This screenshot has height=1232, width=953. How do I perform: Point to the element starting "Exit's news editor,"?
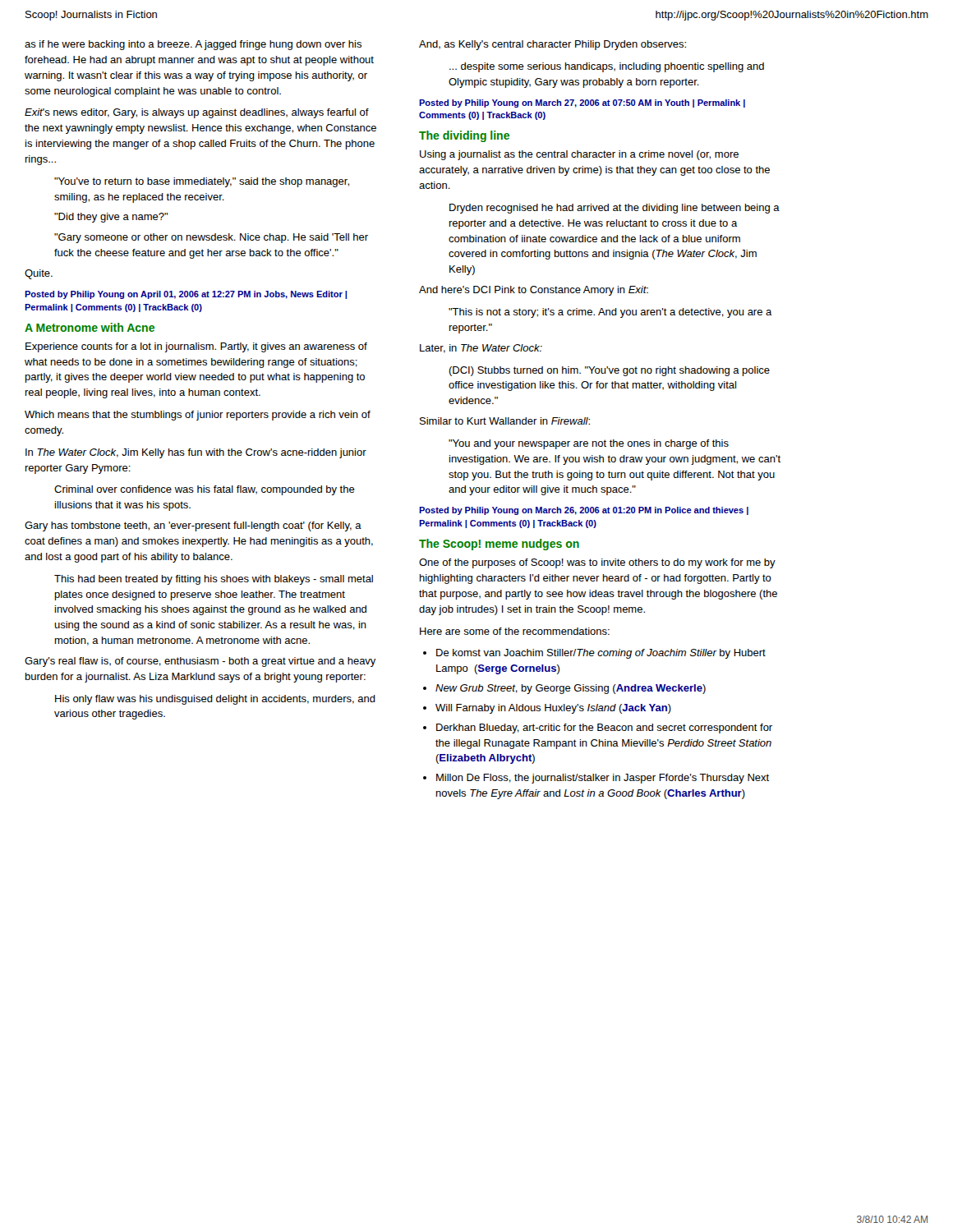pyautogui.click(x=201, y=136)
